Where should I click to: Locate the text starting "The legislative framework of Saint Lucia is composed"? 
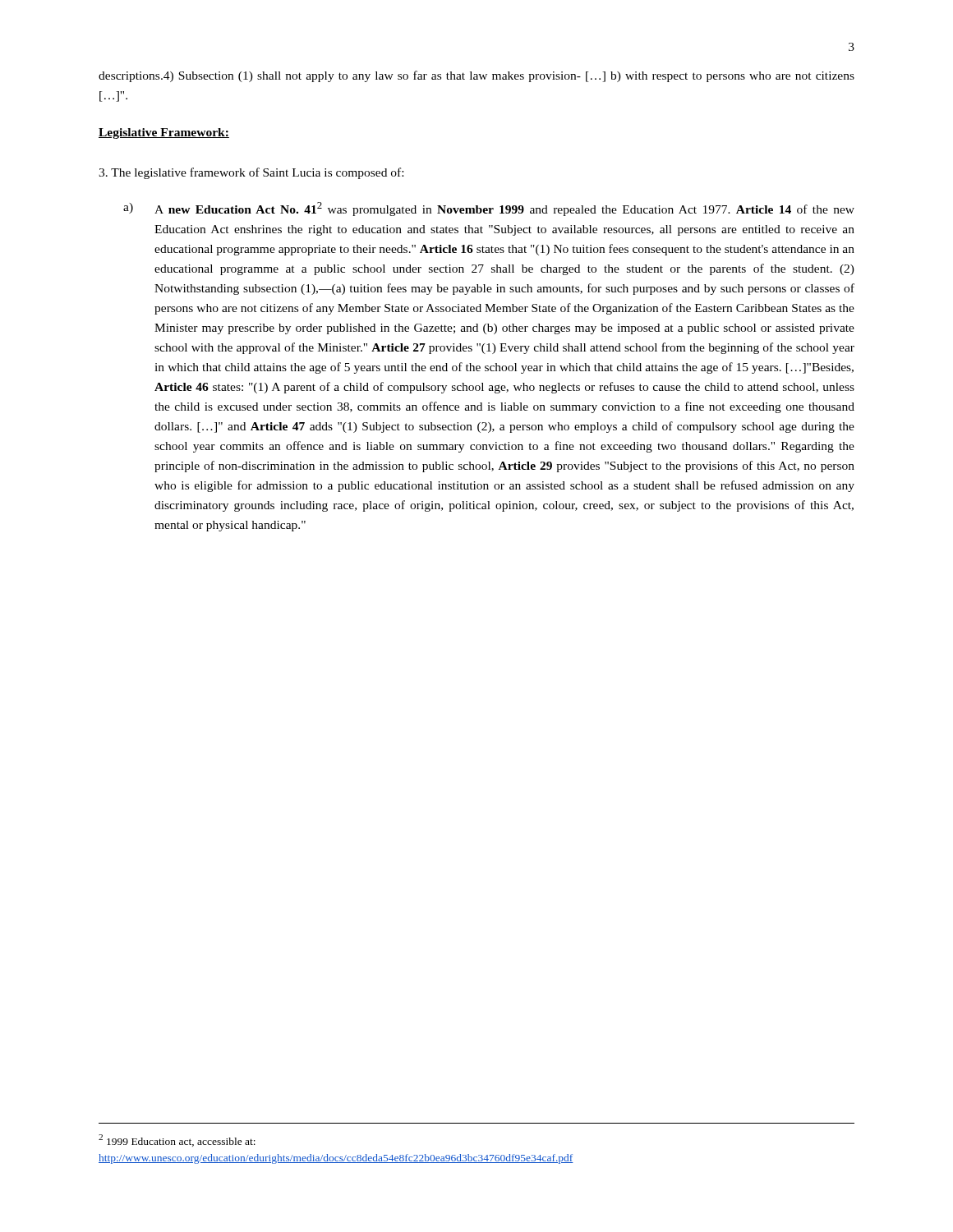[252, 172]
